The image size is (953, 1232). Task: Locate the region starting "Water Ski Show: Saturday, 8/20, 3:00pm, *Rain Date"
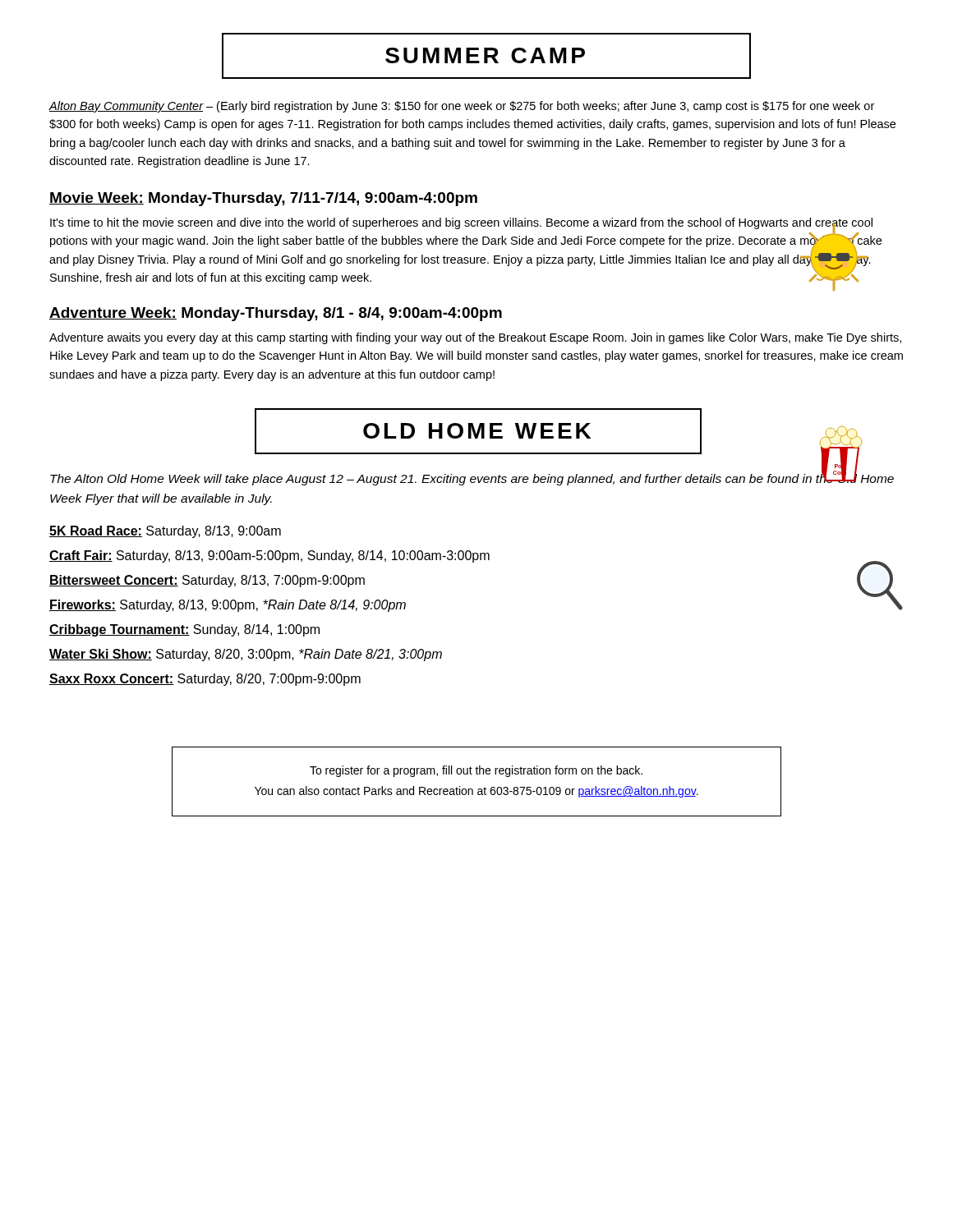[246, 654]
